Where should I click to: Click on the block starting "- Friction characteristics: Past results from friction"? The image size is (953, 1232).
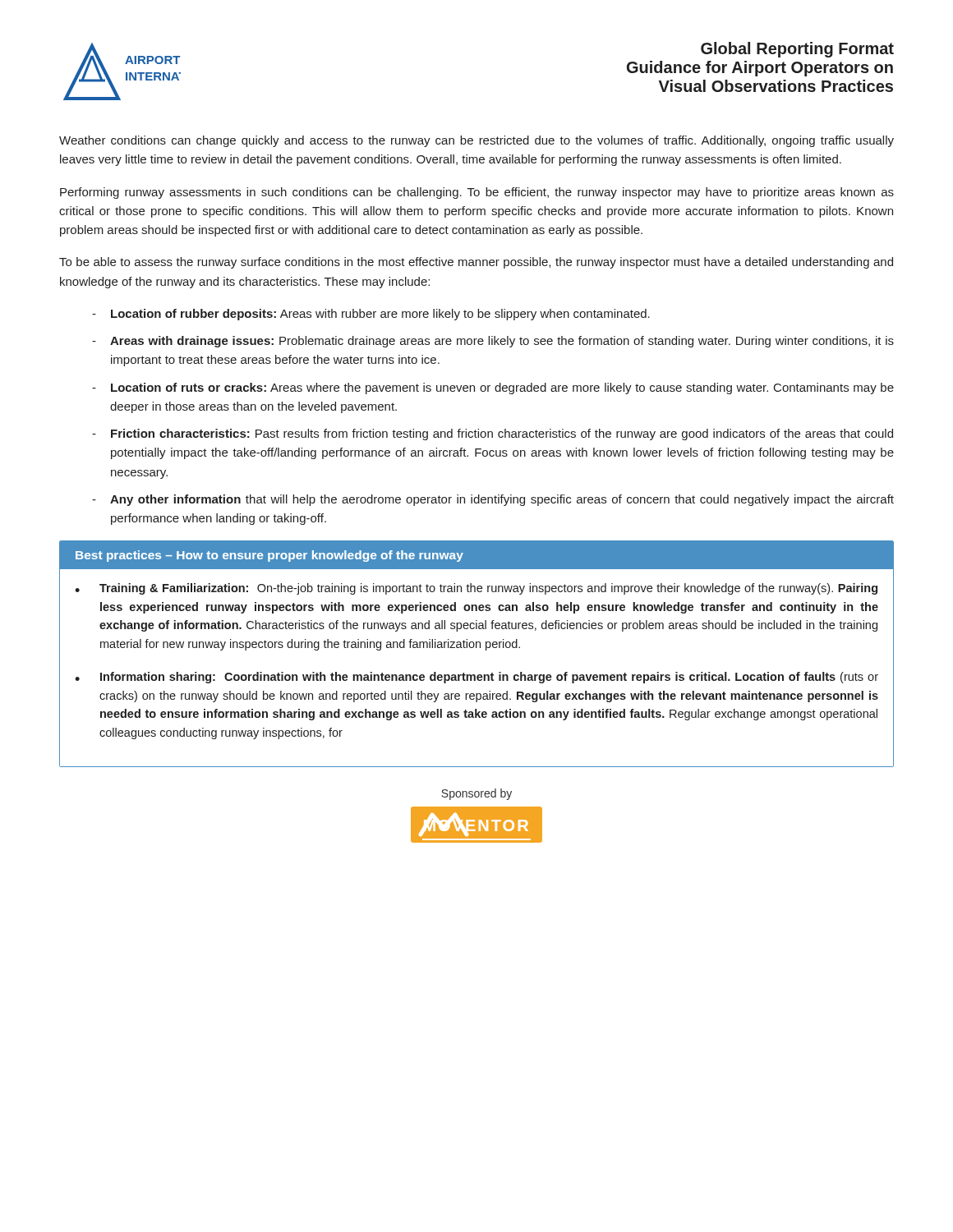click(x=493, y=452)
